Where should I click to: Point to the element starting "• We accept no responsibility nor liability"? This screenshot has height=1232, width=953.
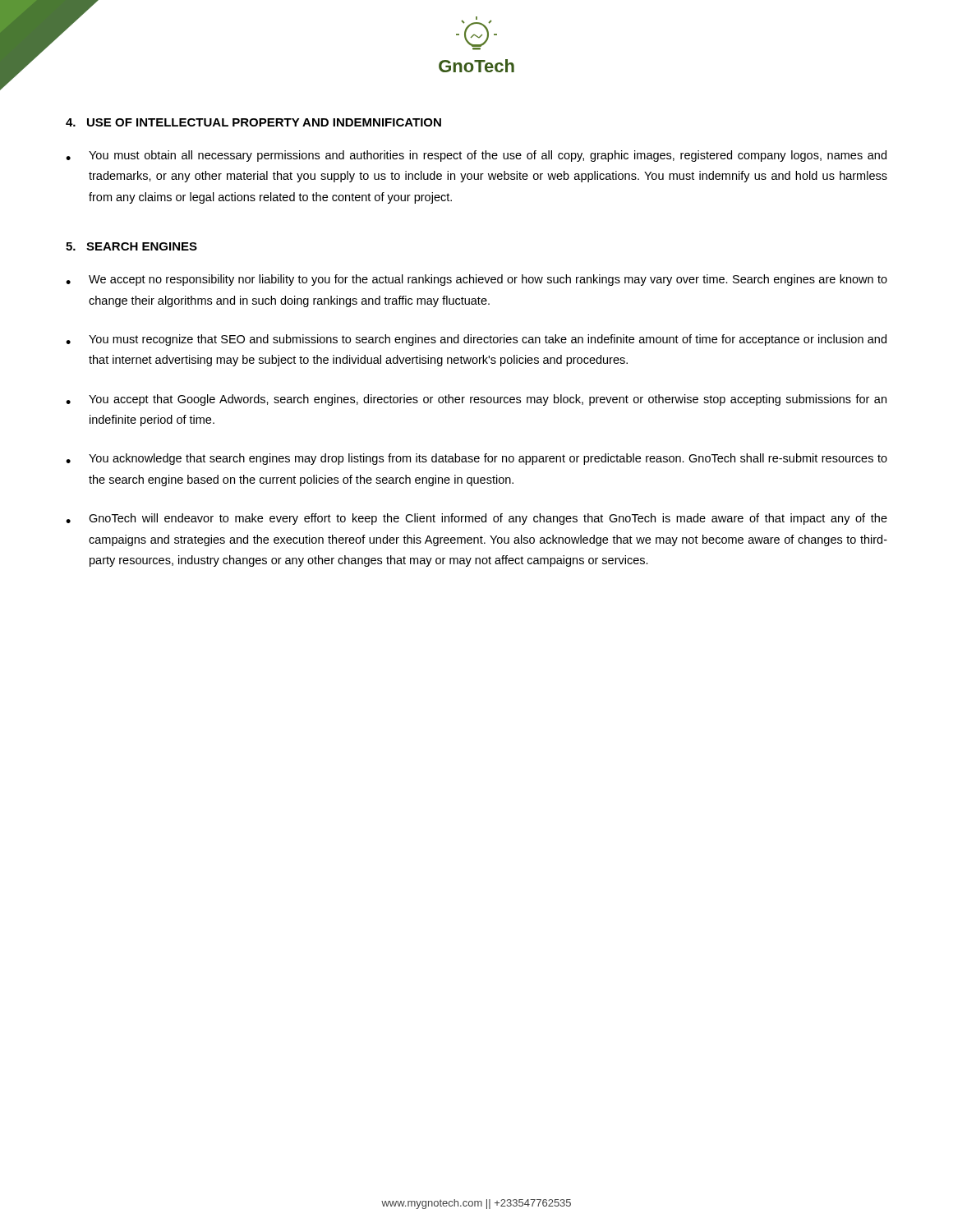(x=476, y=290)
